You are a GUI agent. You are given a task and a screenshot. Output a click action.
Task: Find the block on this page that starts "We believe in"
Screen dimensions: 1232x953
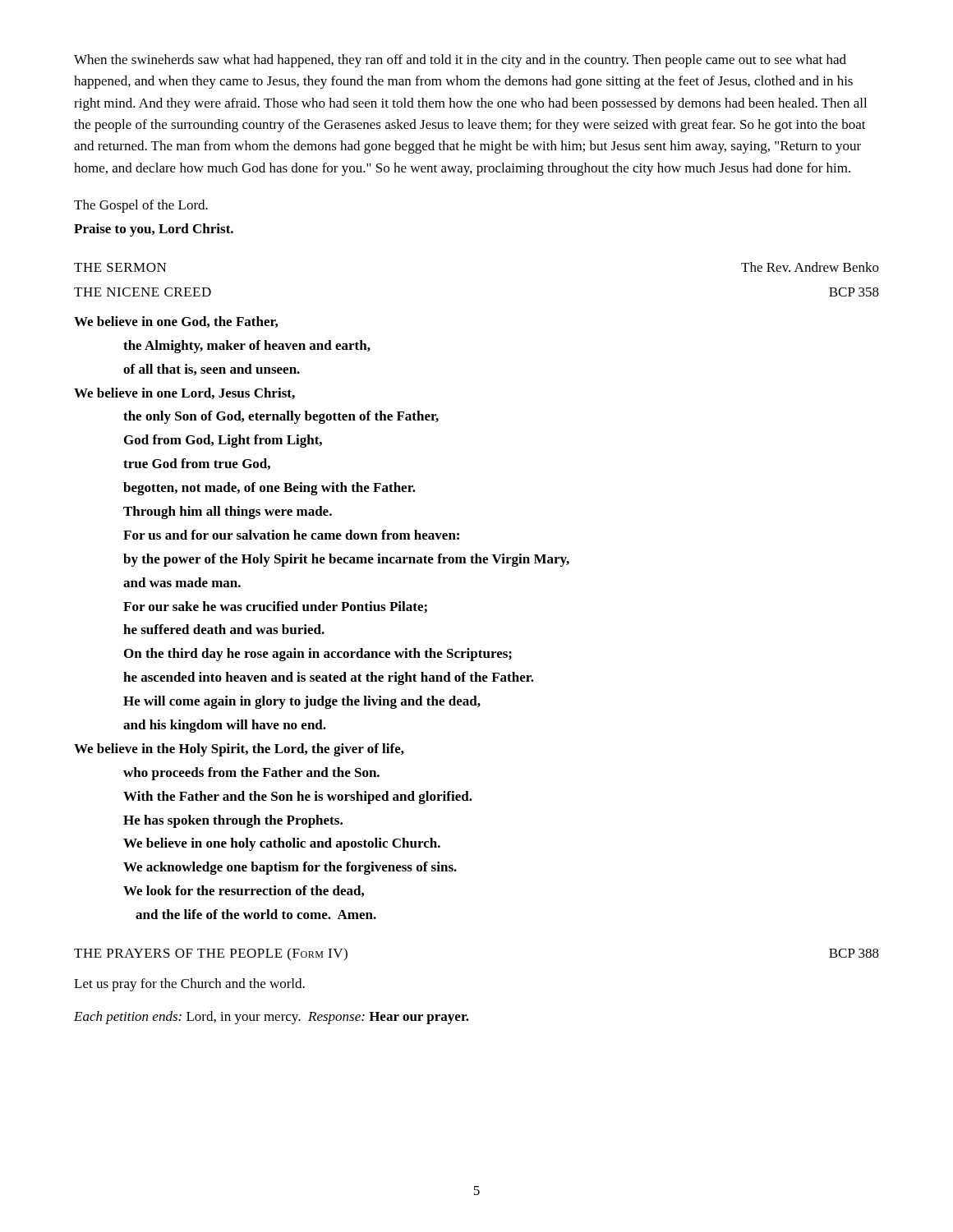[x=176, y=322]
